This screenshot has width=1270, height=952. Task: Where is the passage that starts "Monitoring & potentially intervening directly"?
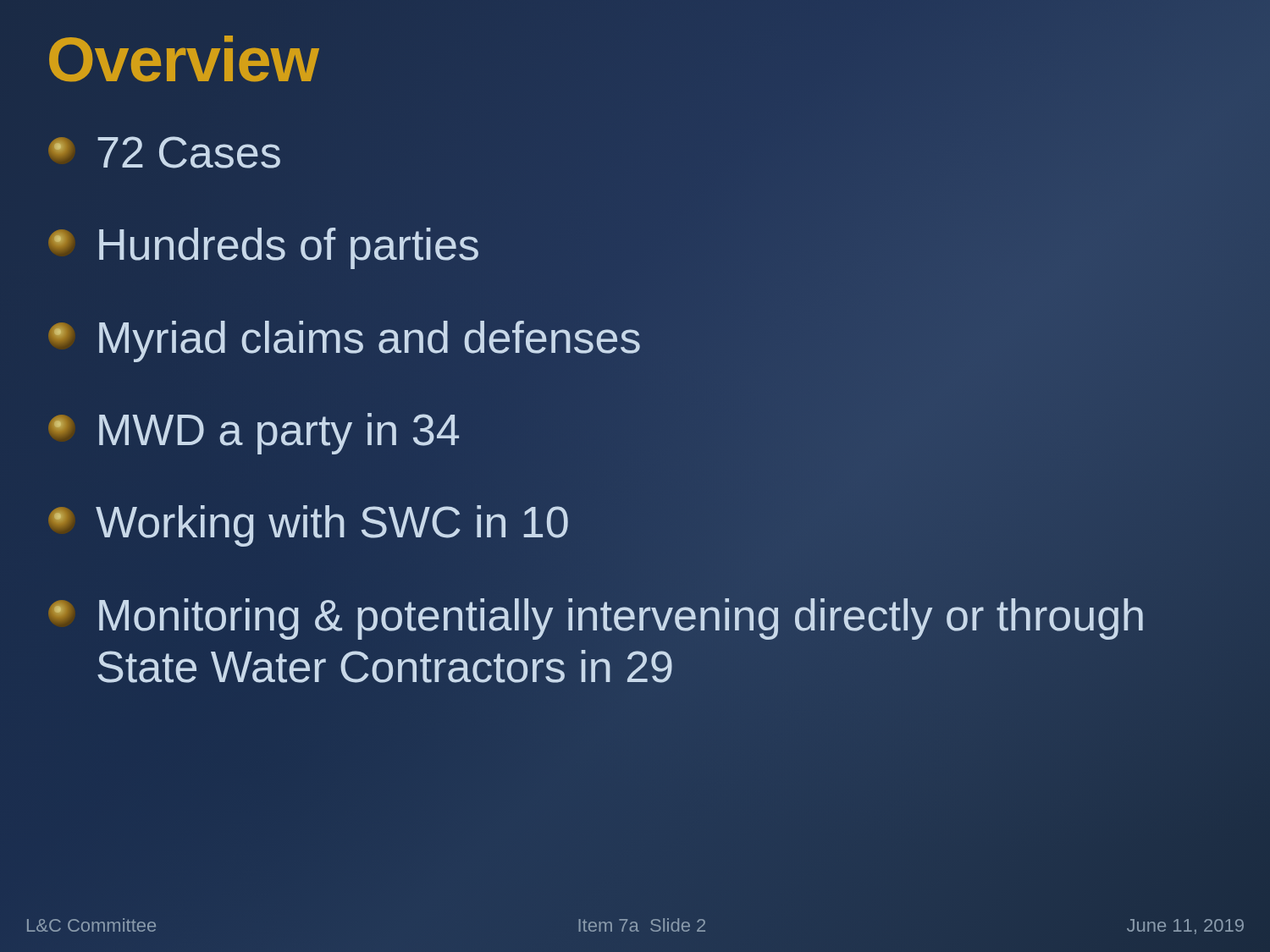pyautogui.click(x=633, y=642)
